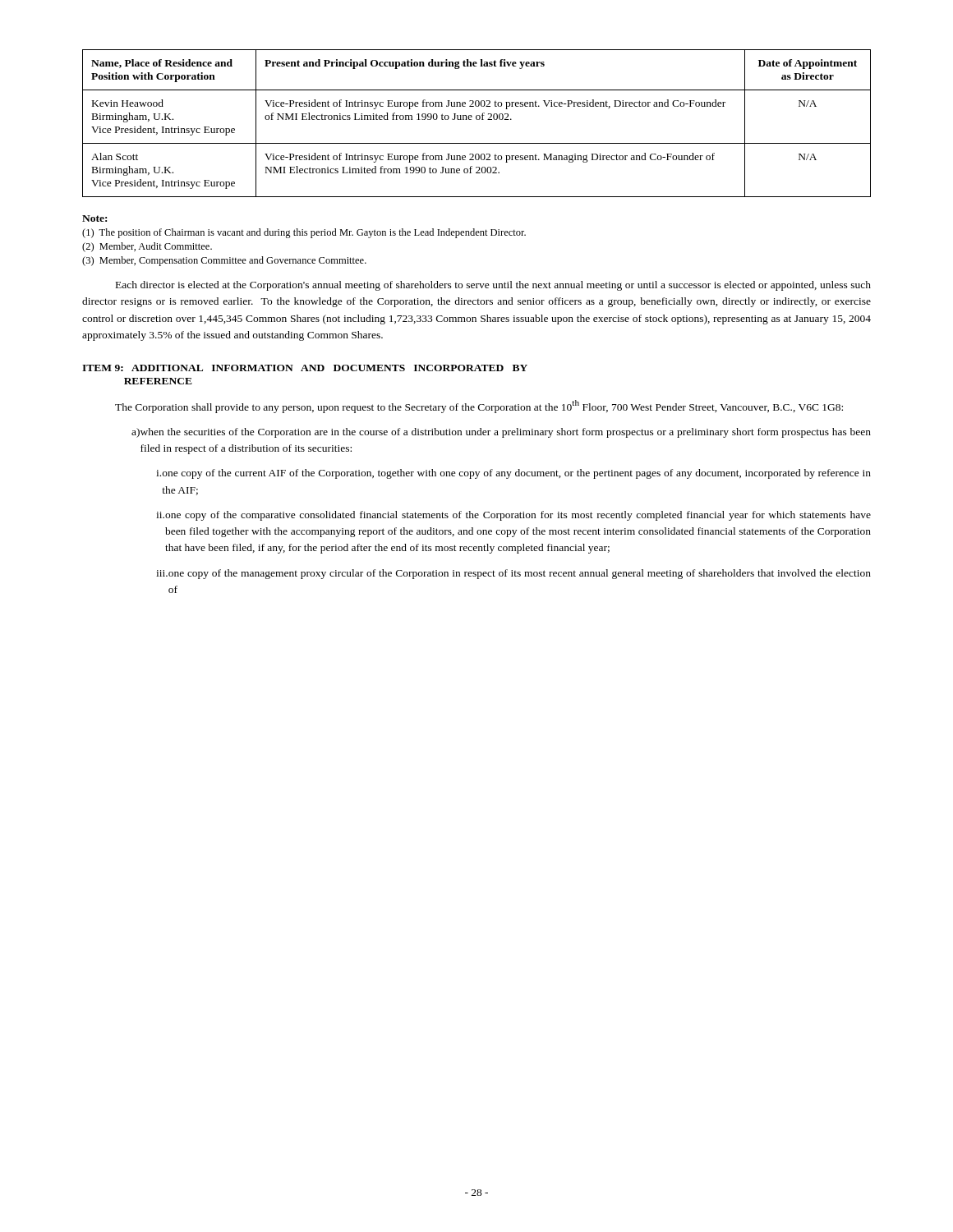
Task: Point to the text block starting "The Corporation shall provide to any person,"
Action: (x=480, y=405)
